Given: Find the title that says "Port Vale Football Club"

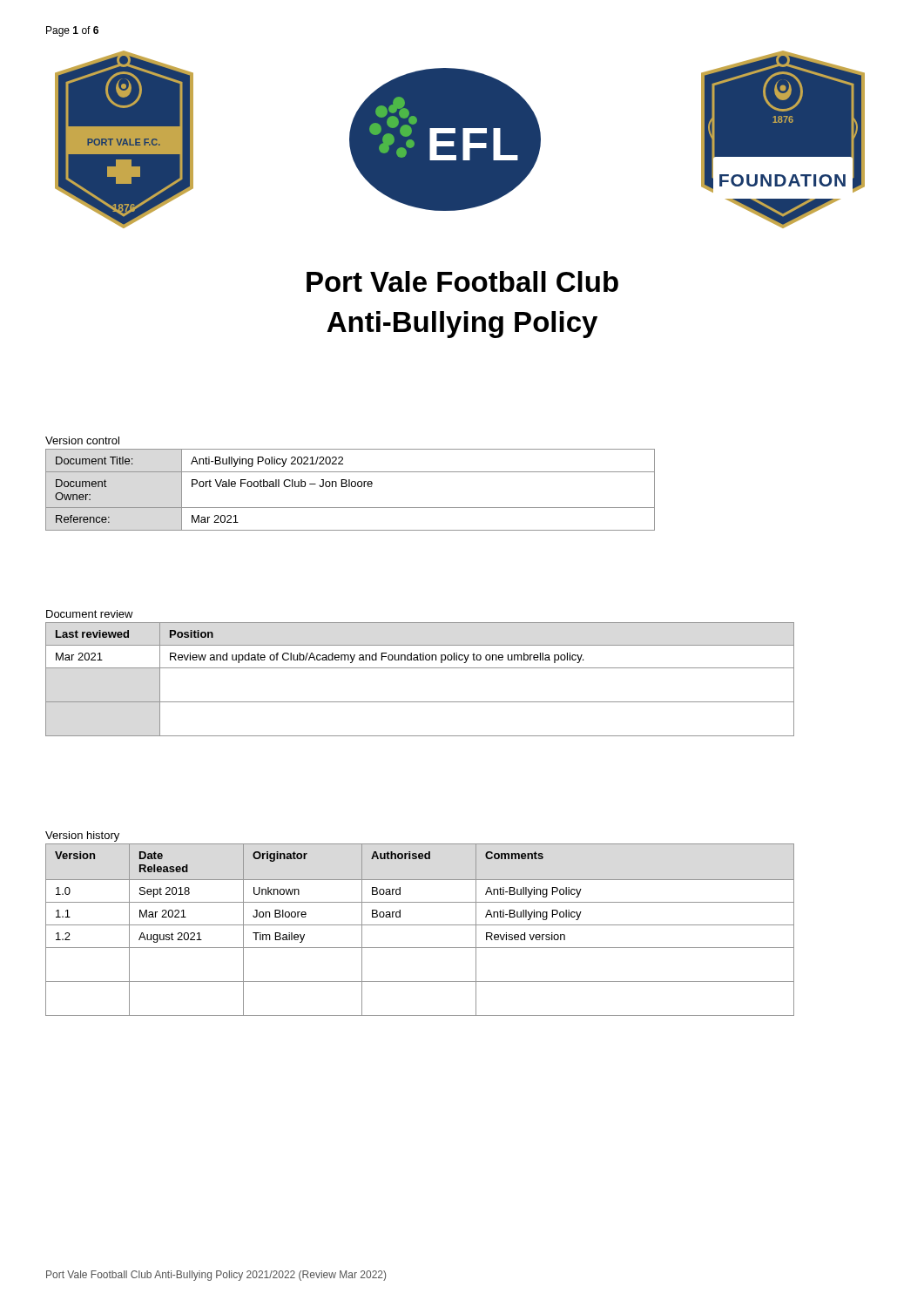Looking at the screenshot, I should 462,282.
